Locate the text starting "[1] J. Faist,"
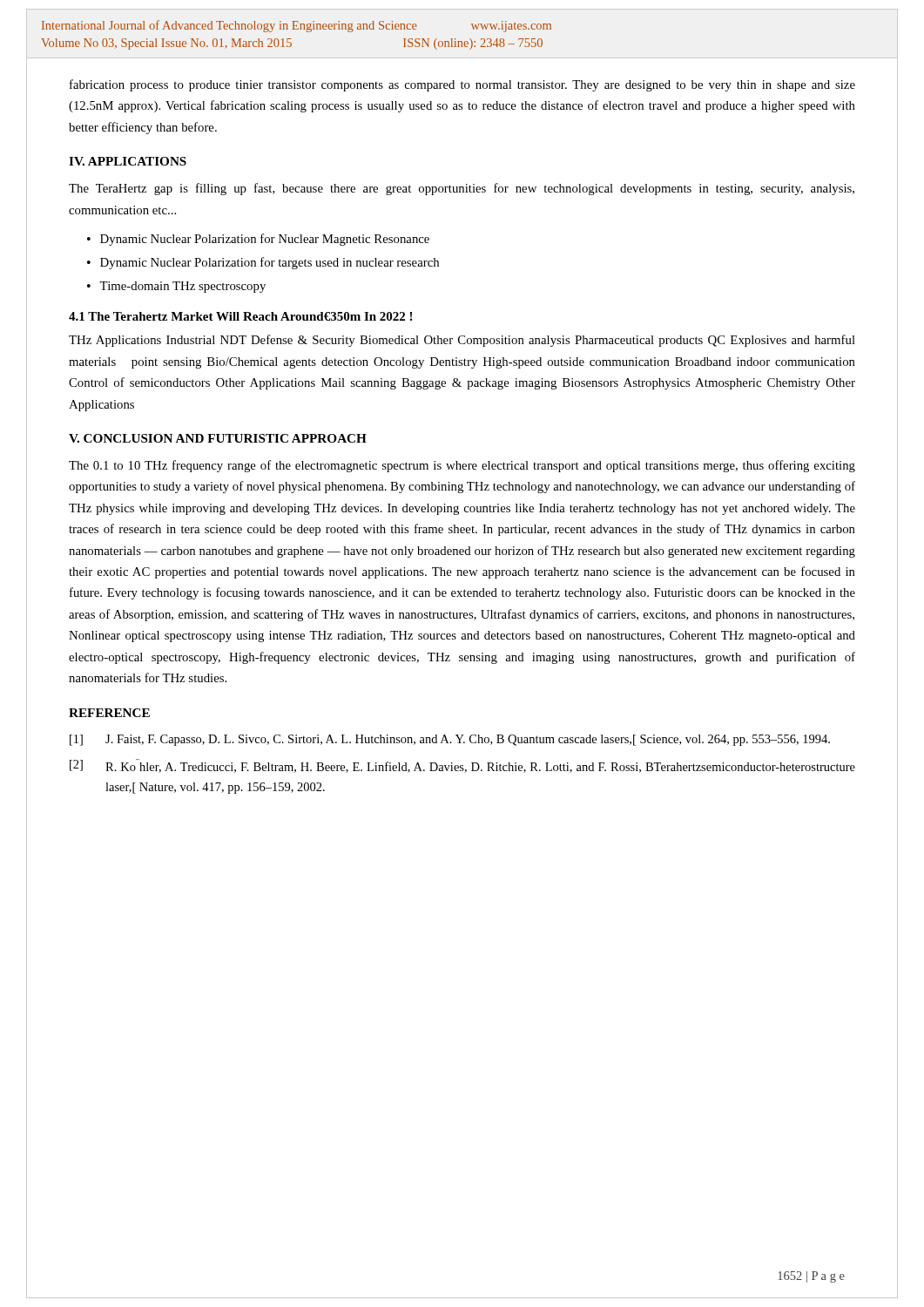 (x=462, y=739)
